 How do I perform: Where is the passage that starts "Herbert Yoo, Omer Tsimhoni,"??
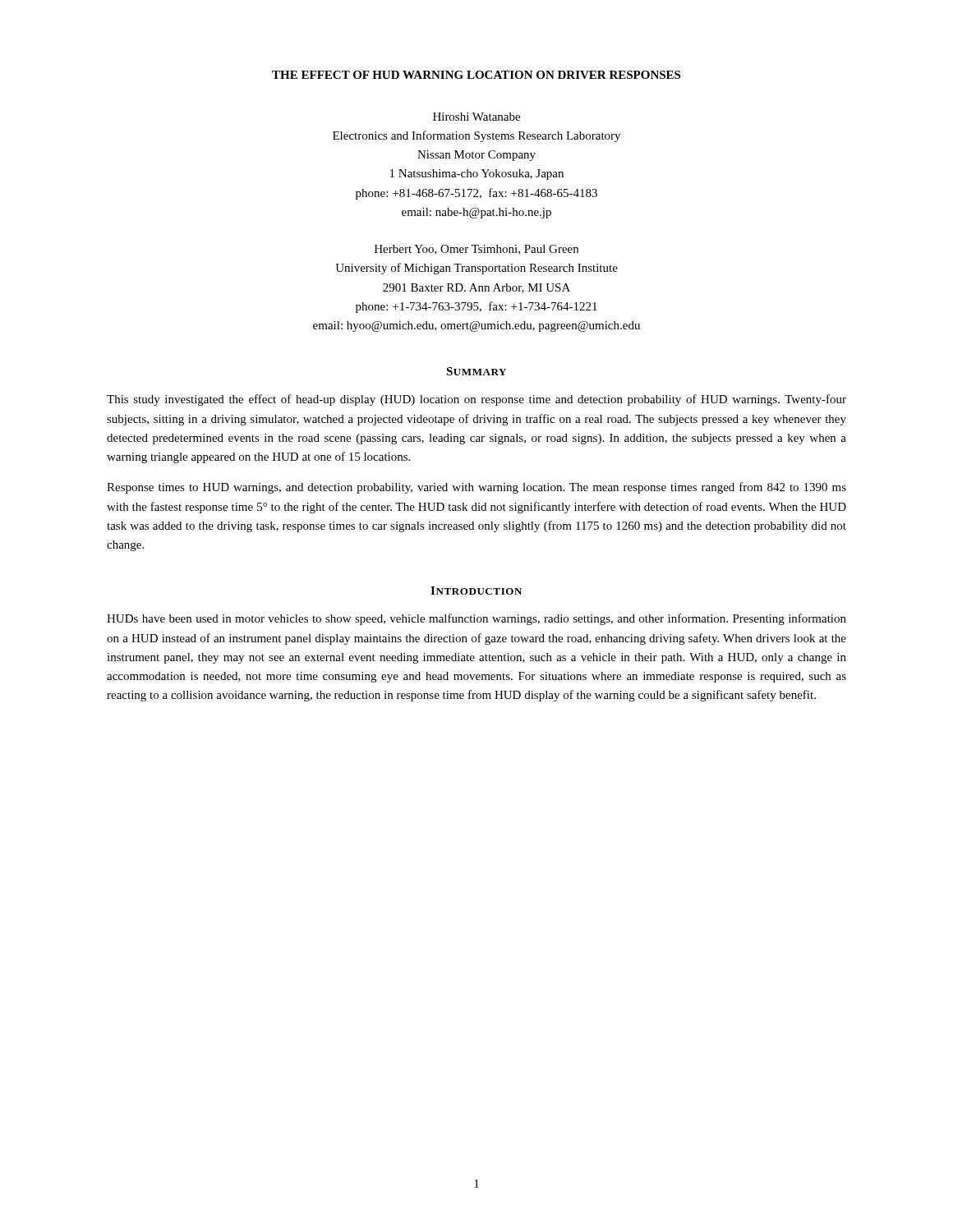476,287
